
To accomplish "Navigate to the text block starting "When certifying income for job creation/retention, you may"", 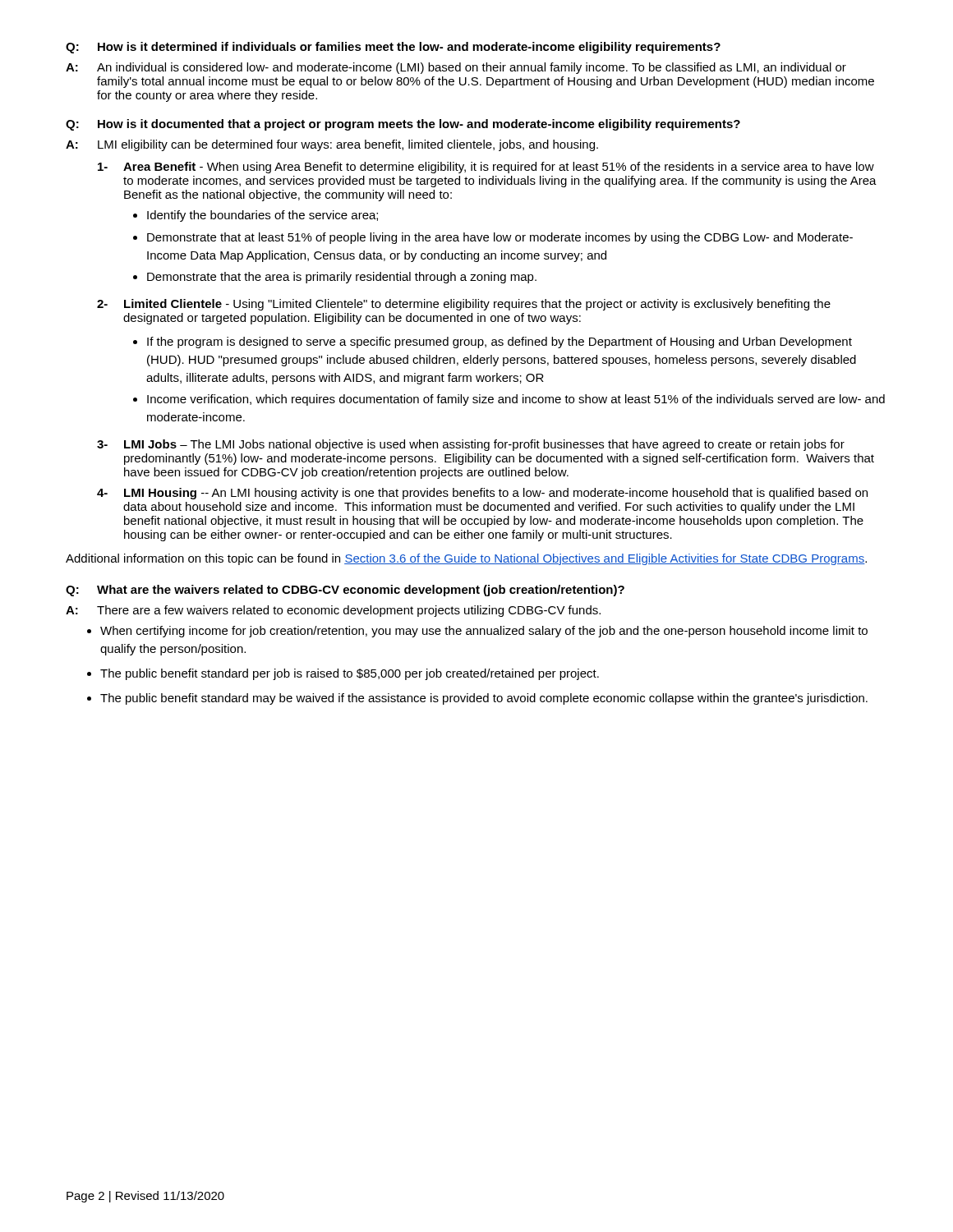I will 484,640.
